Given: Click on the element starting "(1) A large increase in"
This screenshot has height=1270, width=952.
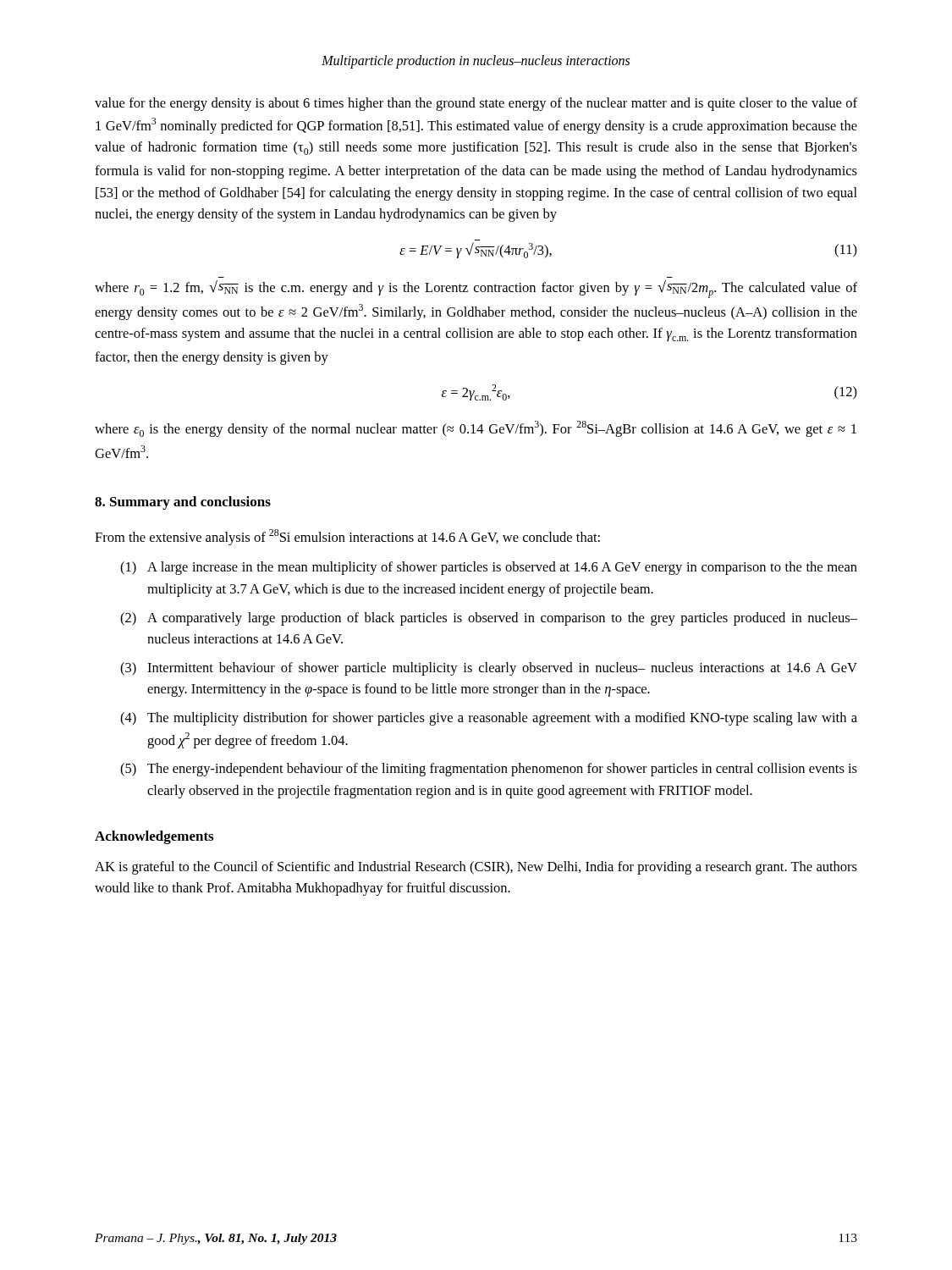Looking at the screenshot, I should coord(489,578).
